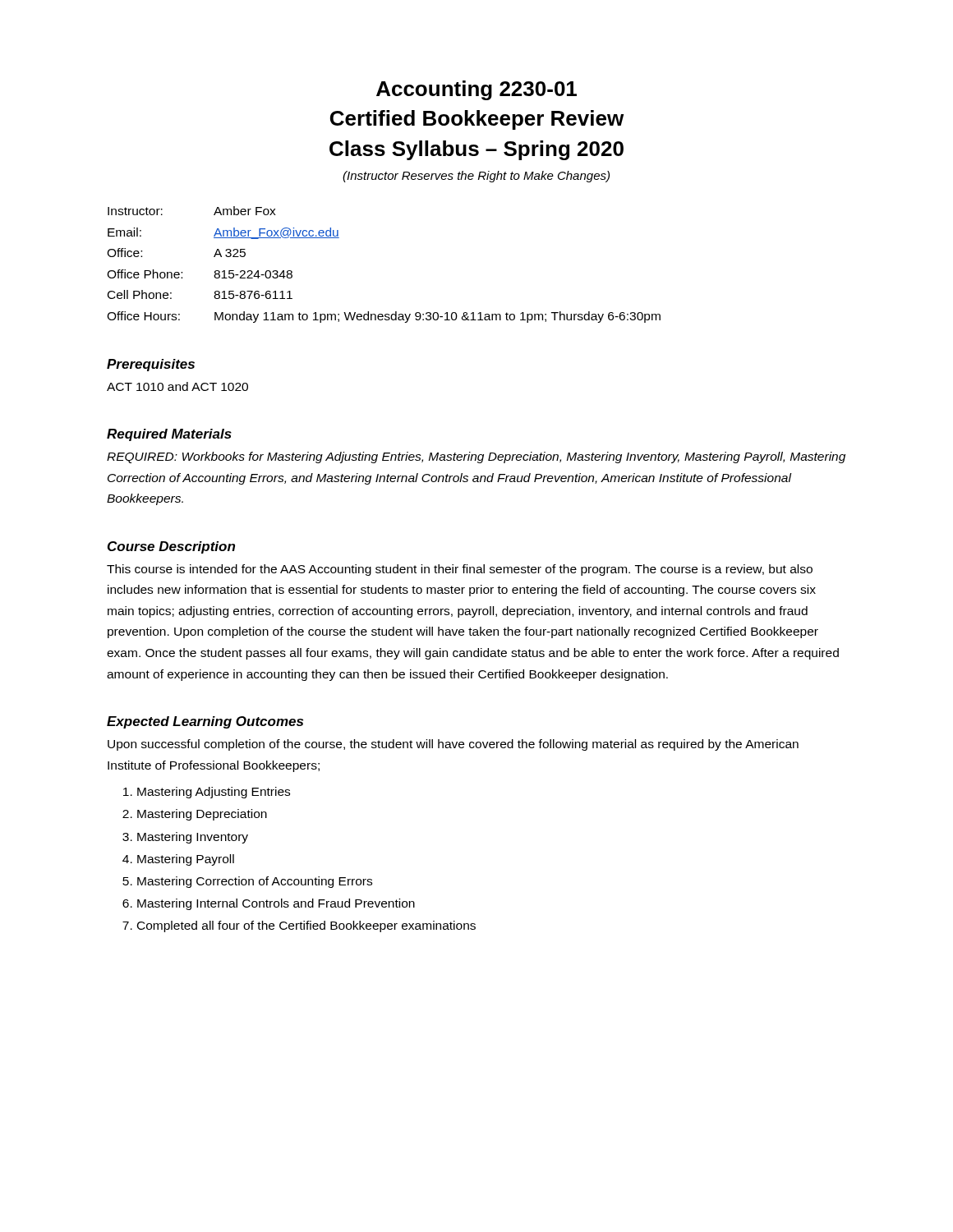Find the block starting "Mastering Correction of Accounting Errors"
The width and height of the screenshot is (953, 1232).
pos(255,881)
